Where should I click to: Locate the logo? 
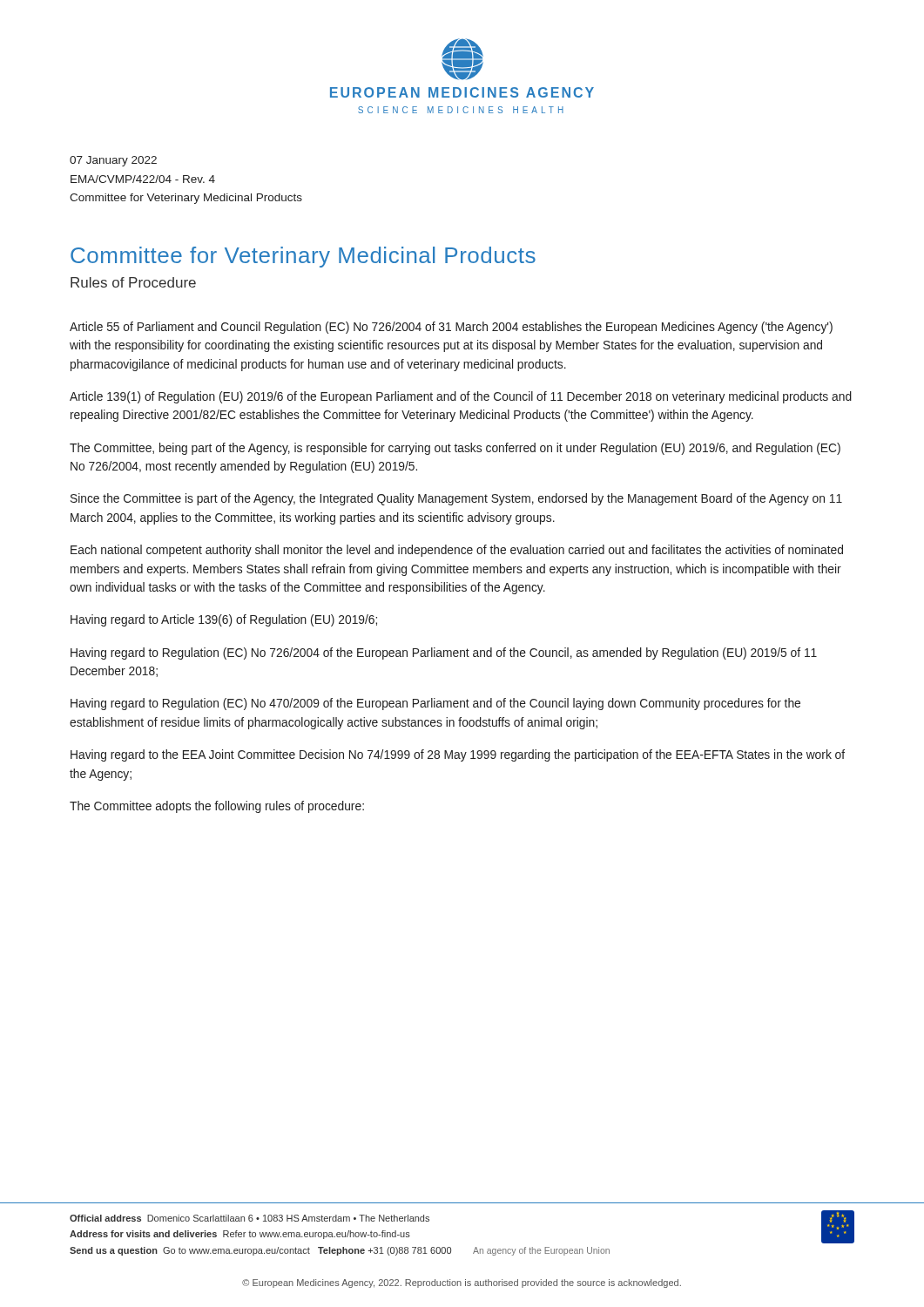point(462,62)
